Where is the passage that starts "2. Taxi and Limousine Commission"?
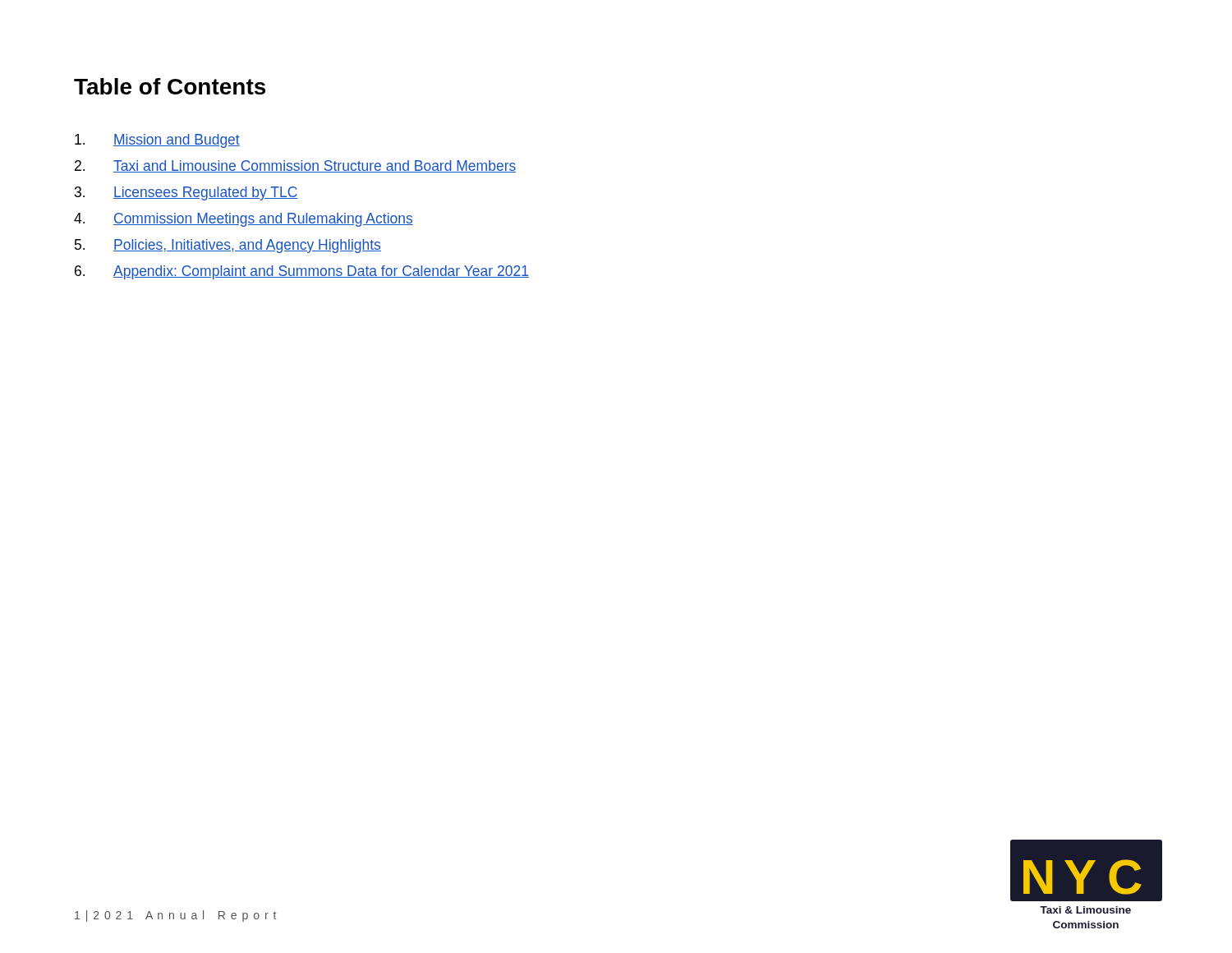1232x953 pixels. (x=295, y=166)
